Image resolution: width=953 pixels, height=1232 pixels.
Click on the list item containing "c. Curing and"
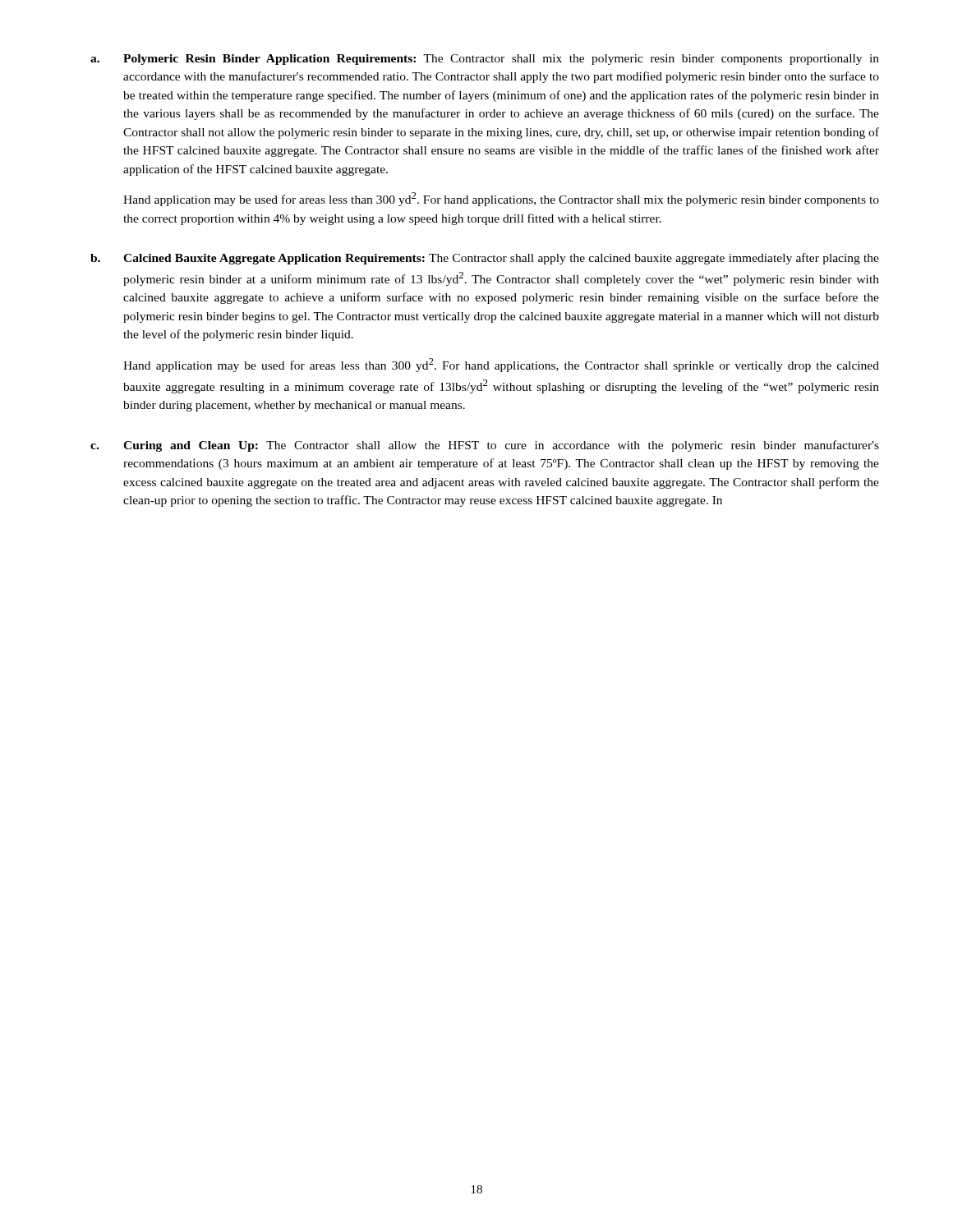[485, 477]
